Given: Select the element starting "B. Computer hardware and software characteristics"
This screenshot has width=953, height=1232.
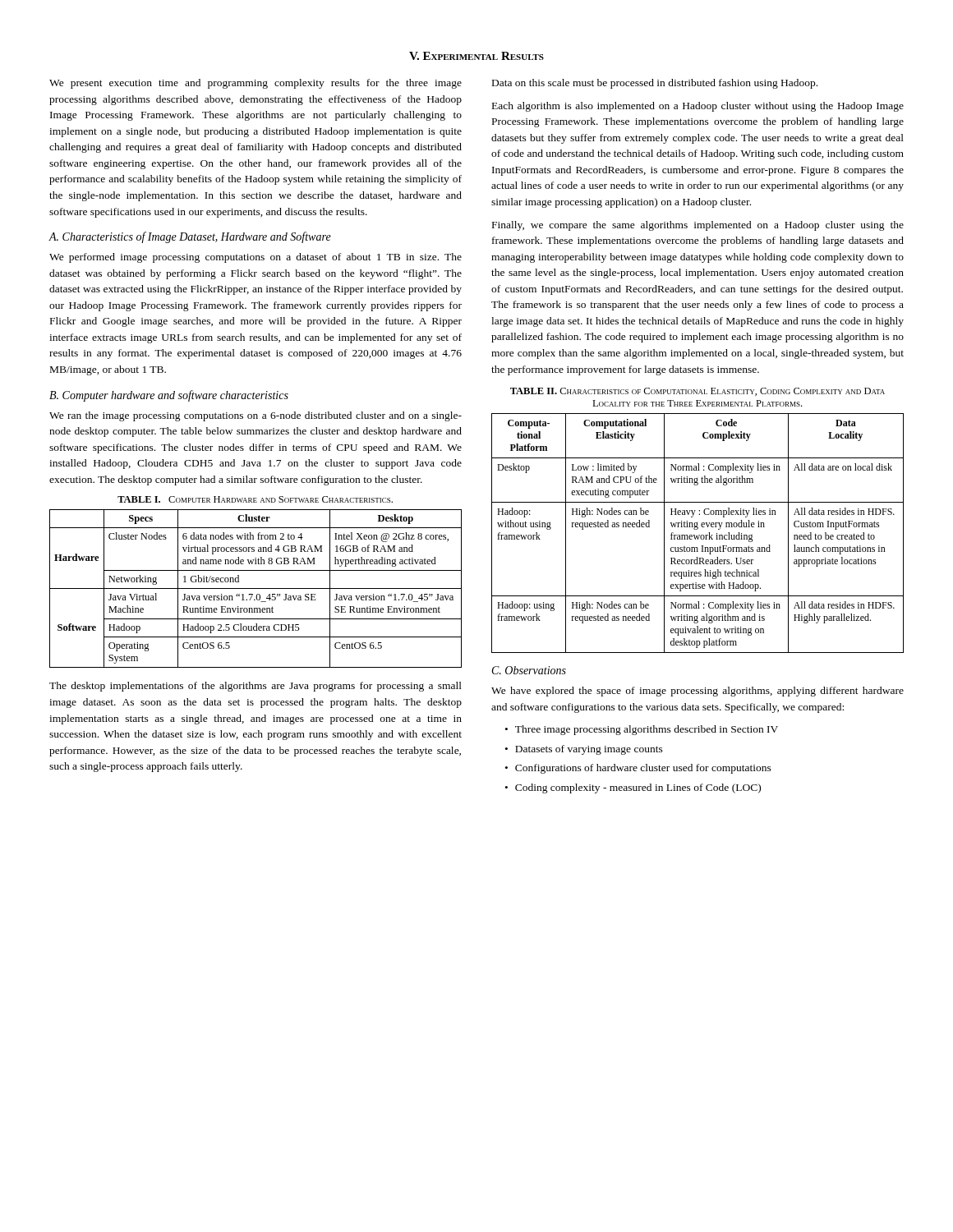Looking at the screenshot, I should (x=169, y=395).
